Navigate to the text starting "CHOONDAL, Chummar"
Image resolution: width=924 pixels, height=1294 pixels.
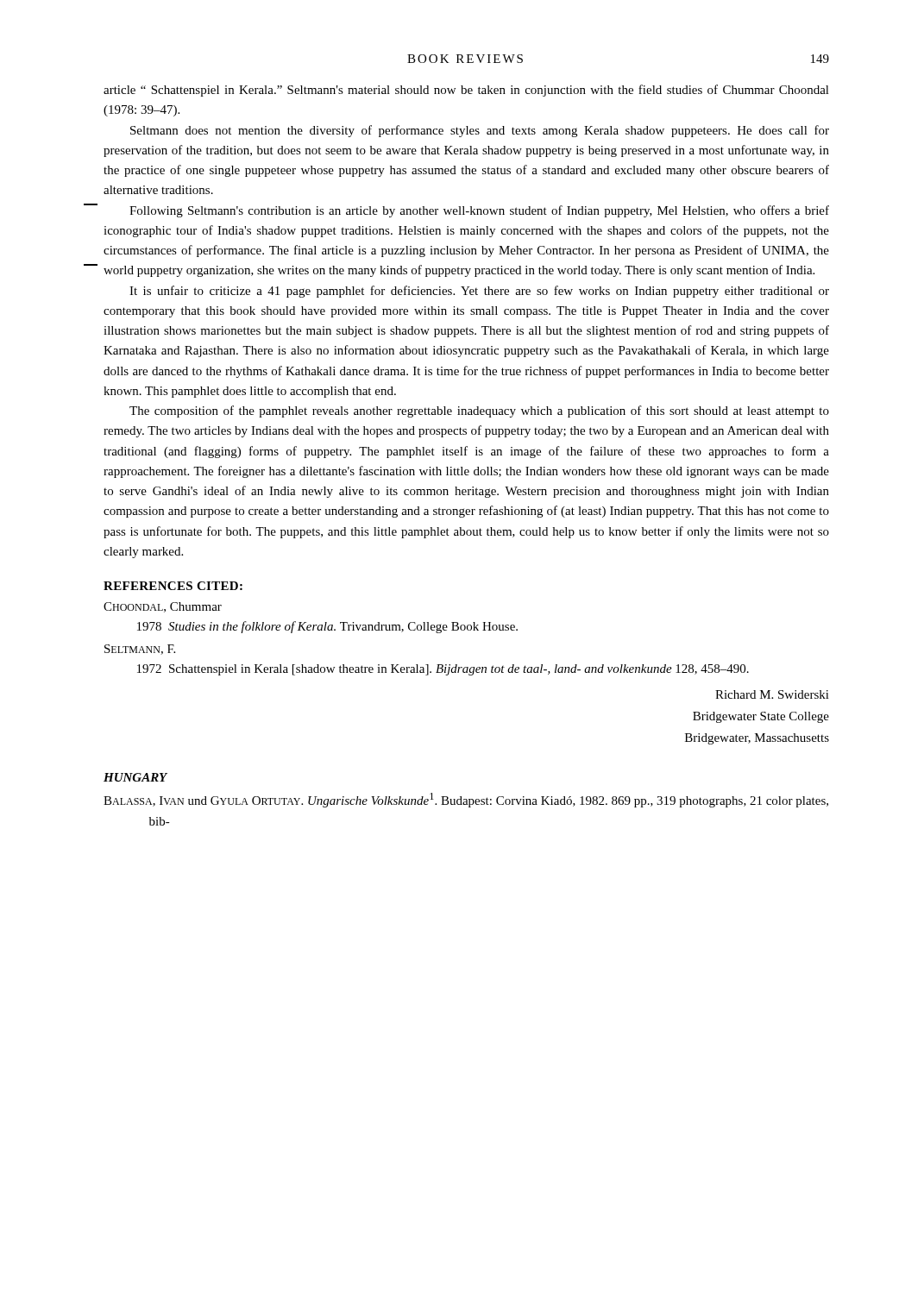tap(163, 606)
